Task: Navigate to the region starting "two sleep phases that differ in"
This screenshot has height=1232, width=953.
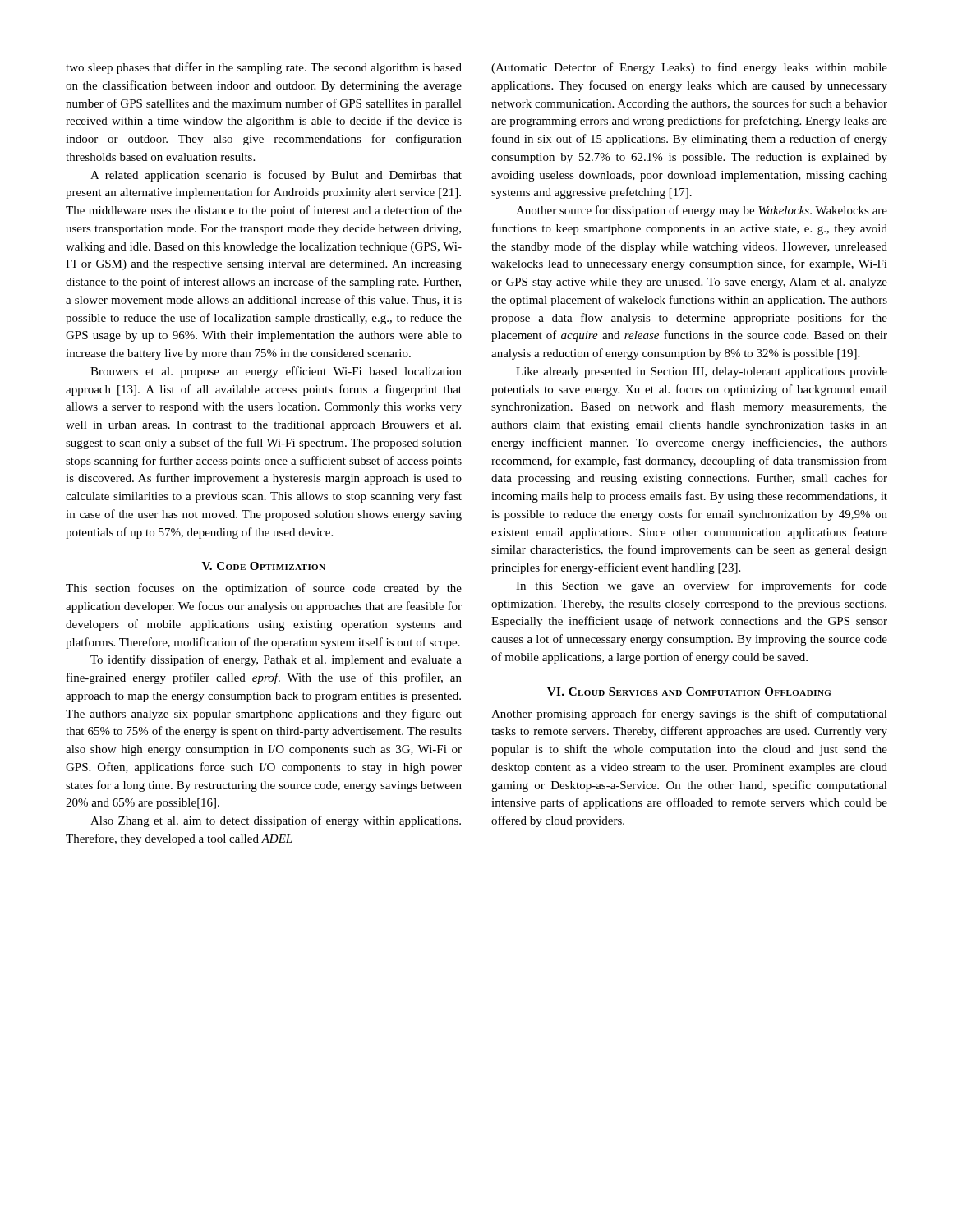Action: click(x=264, y=113)
